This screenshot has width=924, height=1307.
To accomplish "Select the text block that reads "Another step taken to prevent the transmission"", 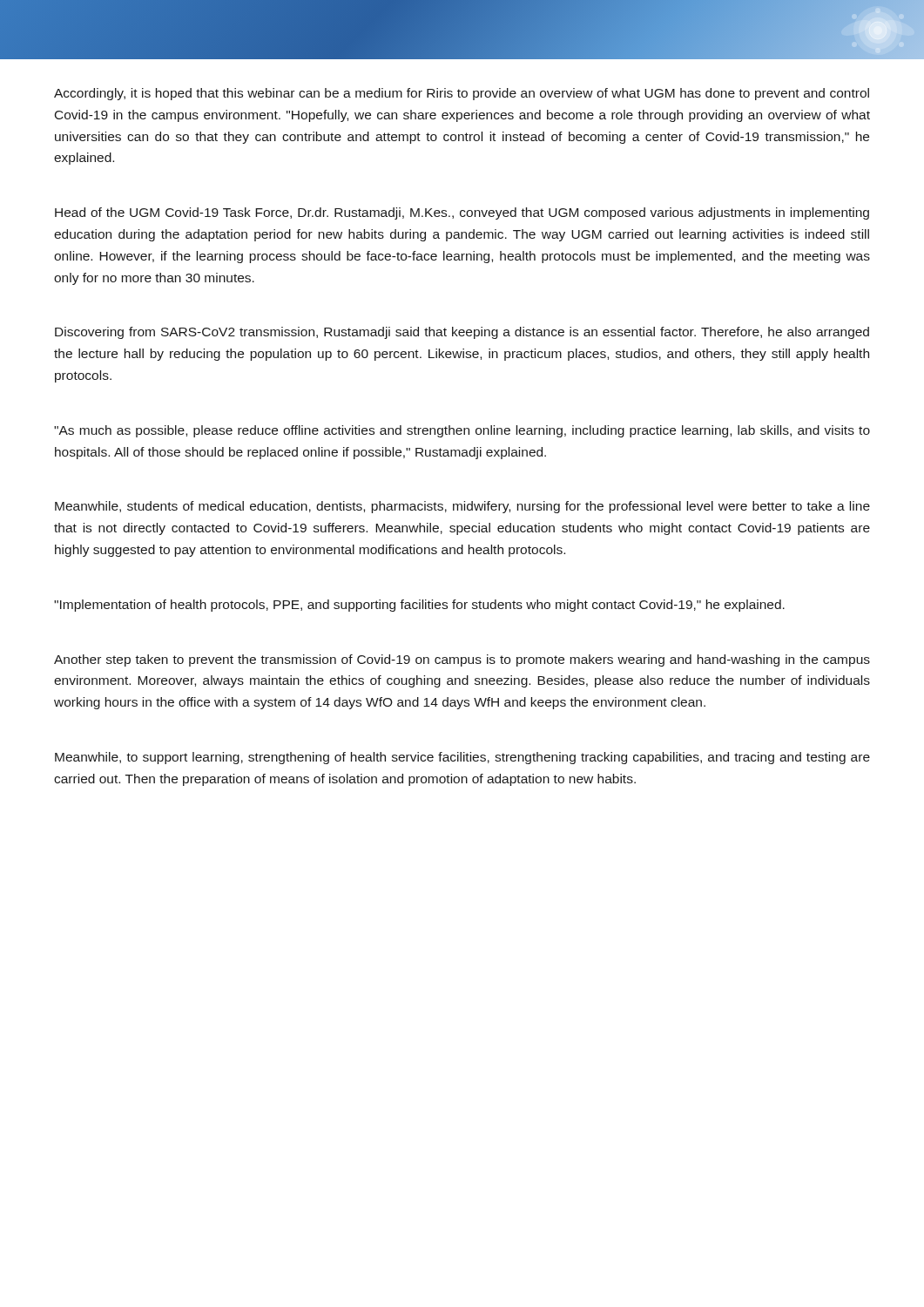I will click(462, 681).
